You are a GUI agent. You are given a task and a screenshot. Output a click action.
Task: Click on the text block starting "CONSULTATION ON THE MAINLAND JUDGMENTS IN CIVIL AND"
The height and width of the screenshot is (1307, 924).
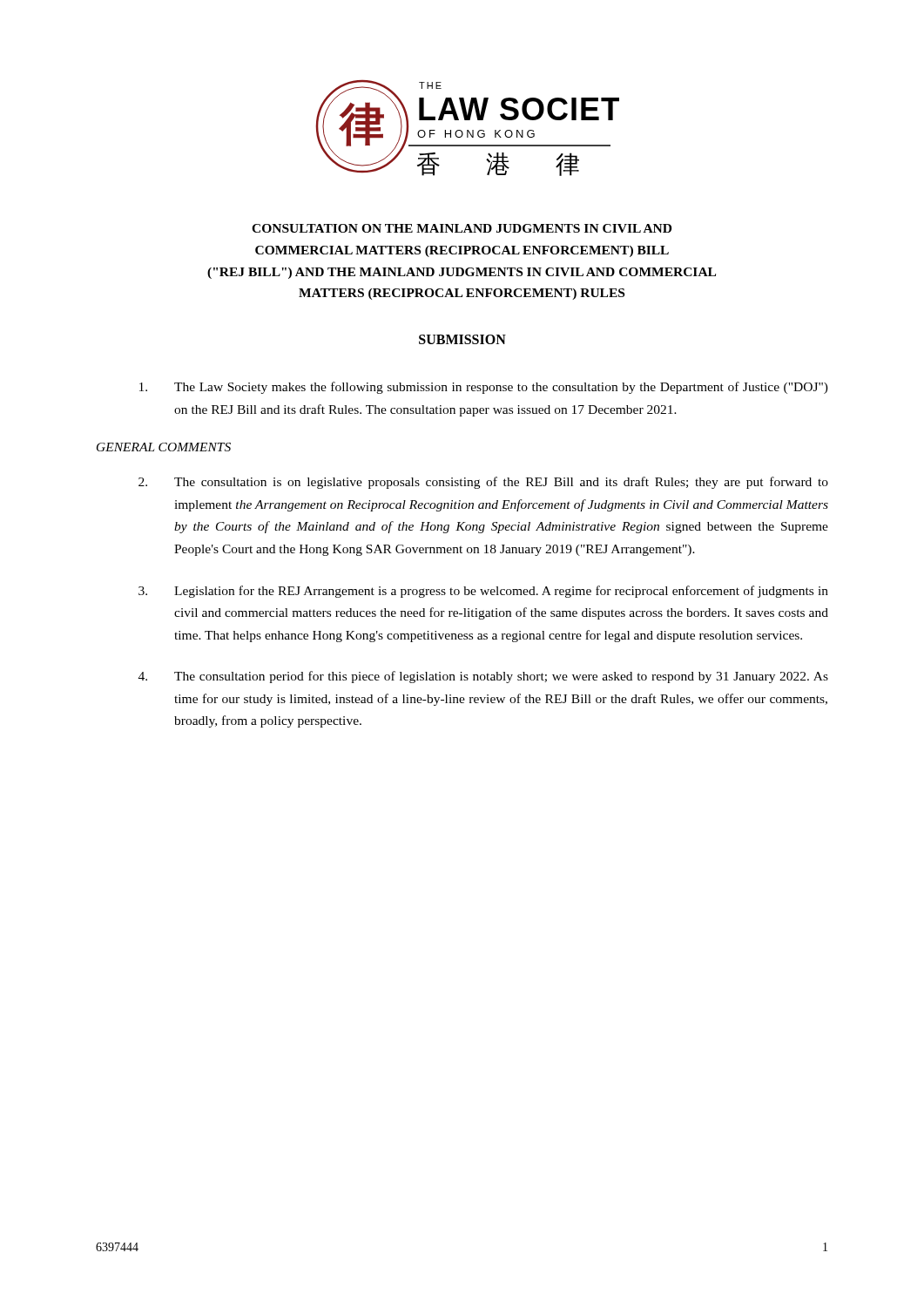click(x=462, y=260)
